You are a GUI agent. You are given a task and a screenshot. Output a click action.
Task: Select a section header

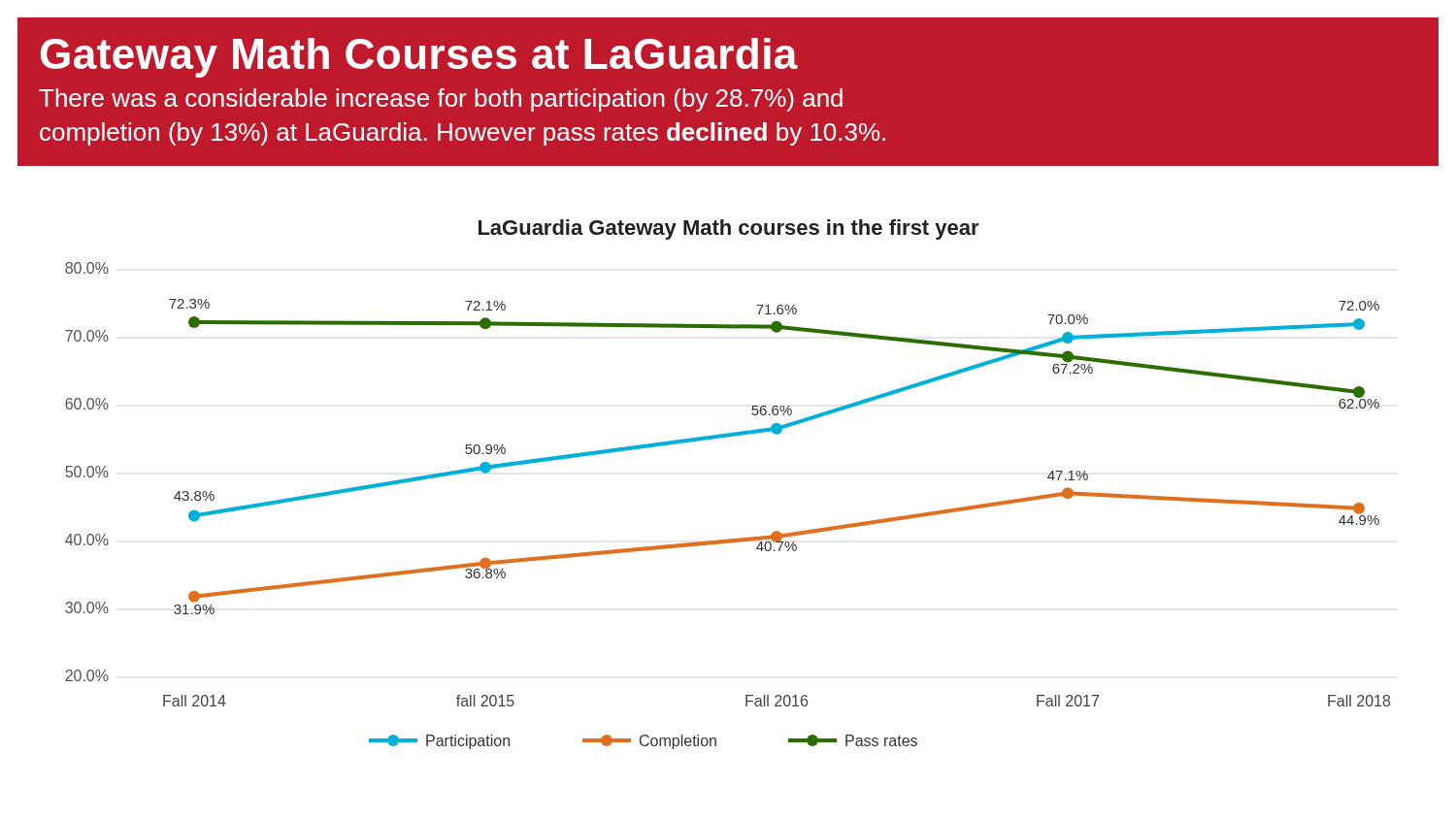(728, 228)
